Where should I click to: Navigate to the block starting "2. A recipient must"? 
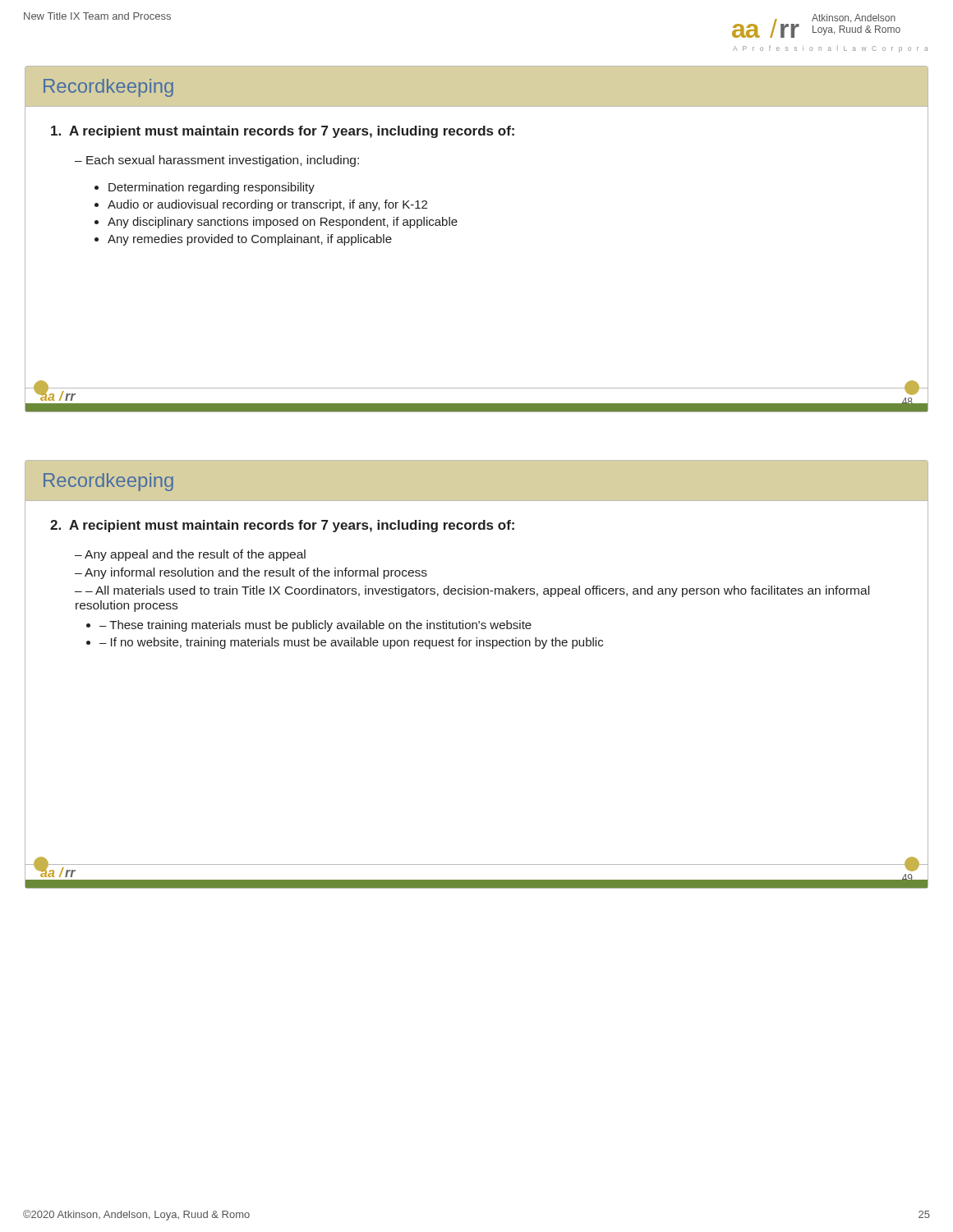click(283, 525)
